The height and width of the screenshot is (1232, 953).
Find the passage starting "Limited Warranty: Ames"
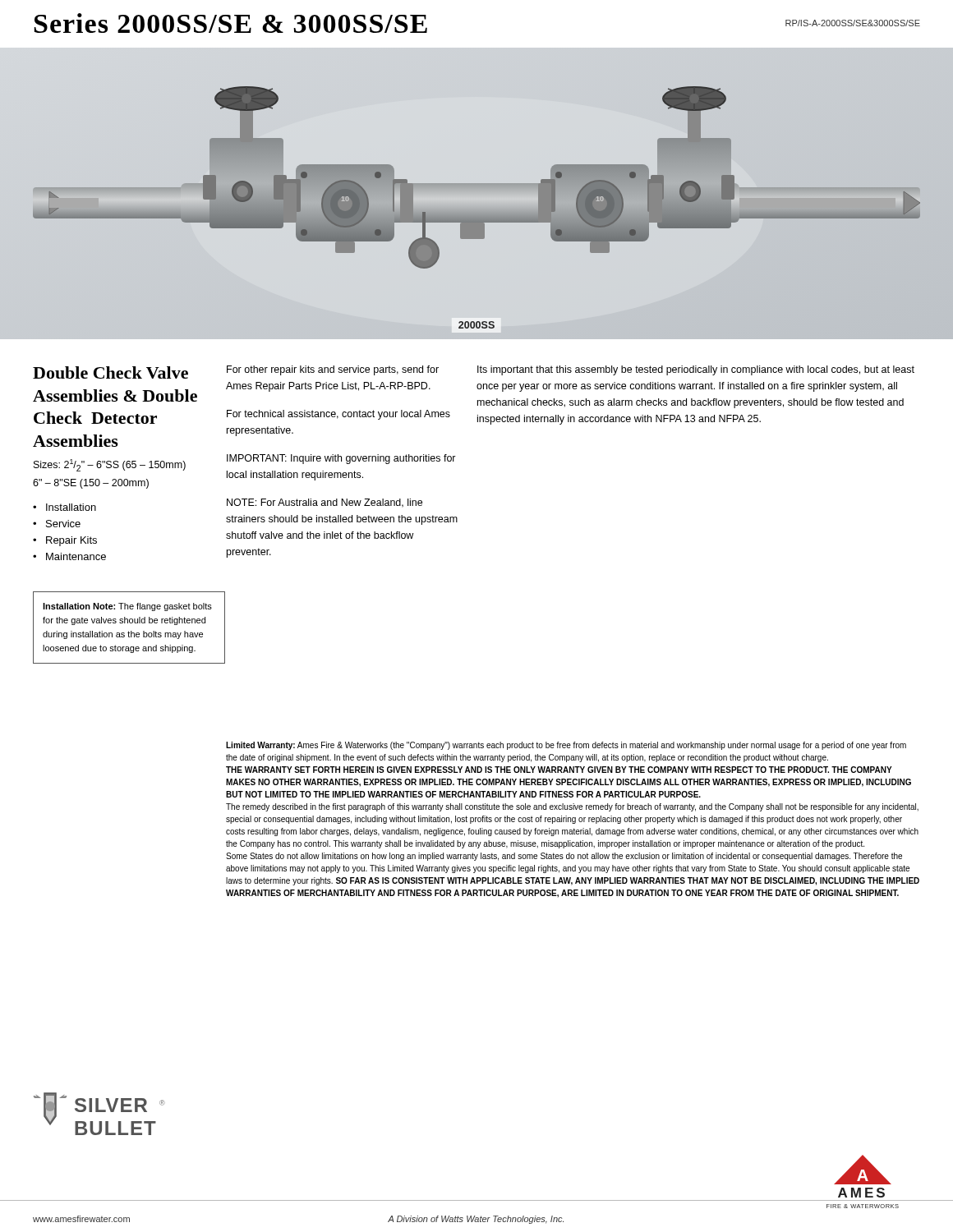pos(573,819)
